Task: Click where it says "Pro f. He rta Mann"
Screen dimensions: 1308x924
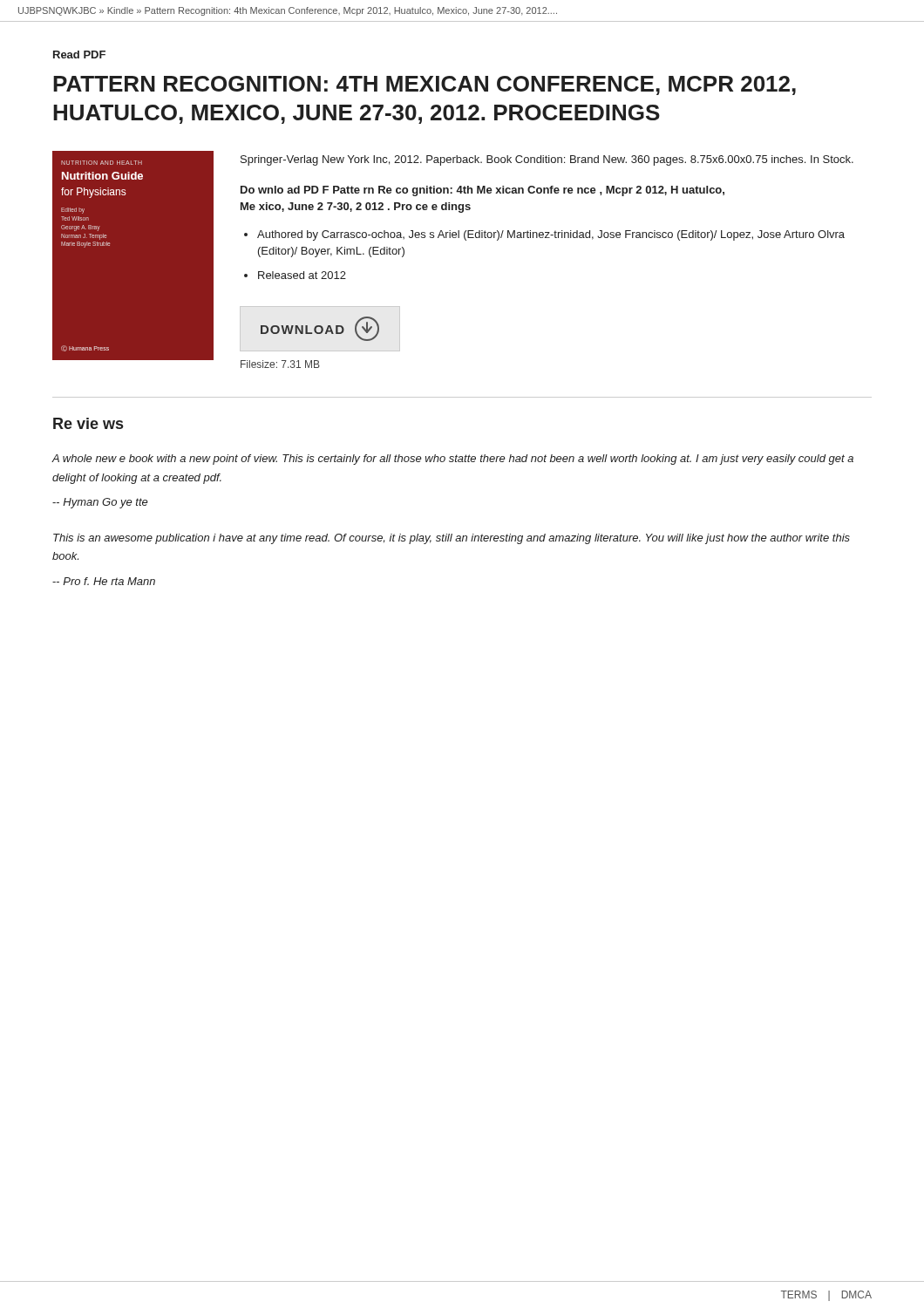Action: tap(104, 581)
